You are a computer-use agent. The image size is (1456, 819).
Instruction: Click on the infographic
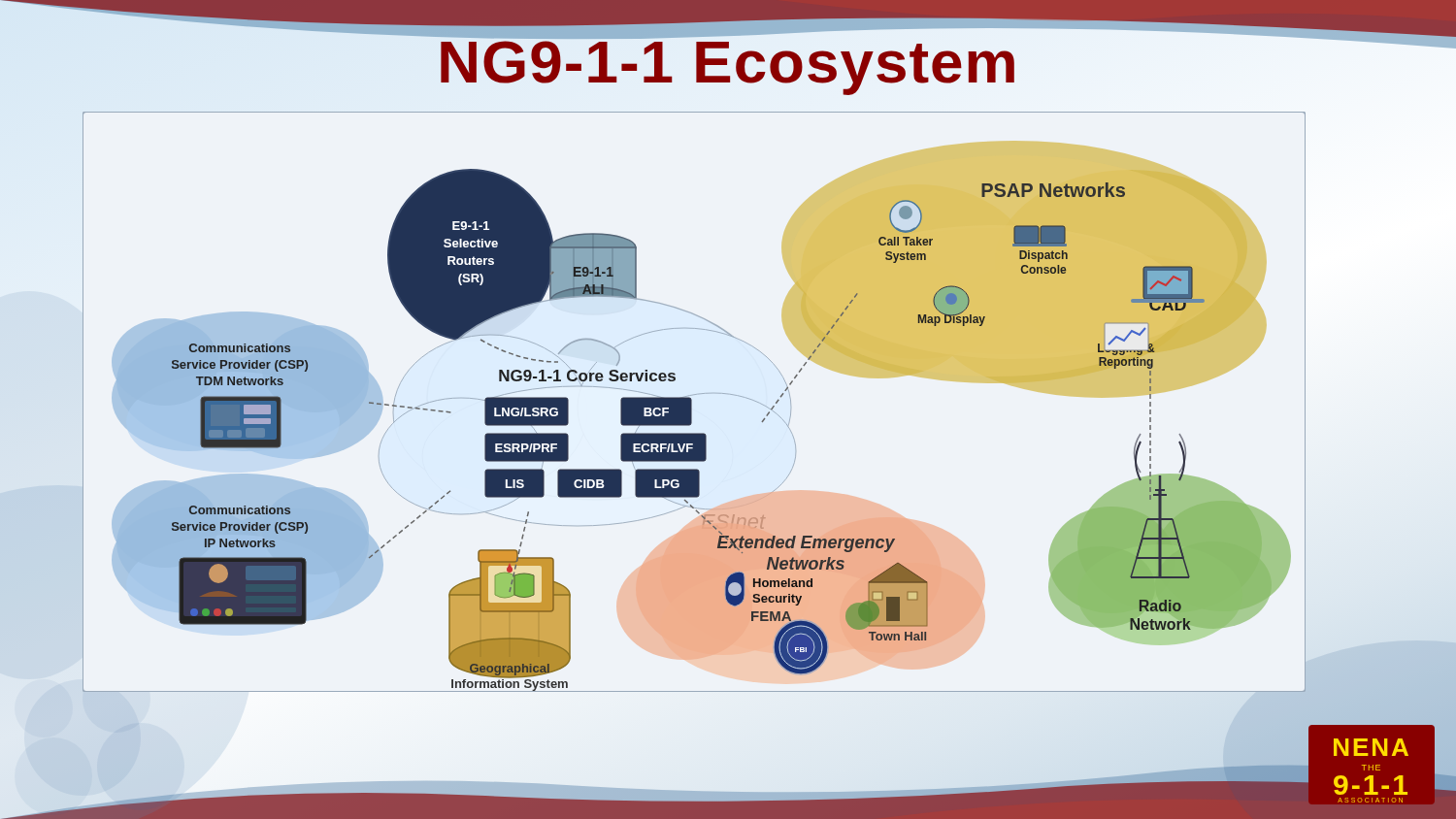tap(694, 402)
